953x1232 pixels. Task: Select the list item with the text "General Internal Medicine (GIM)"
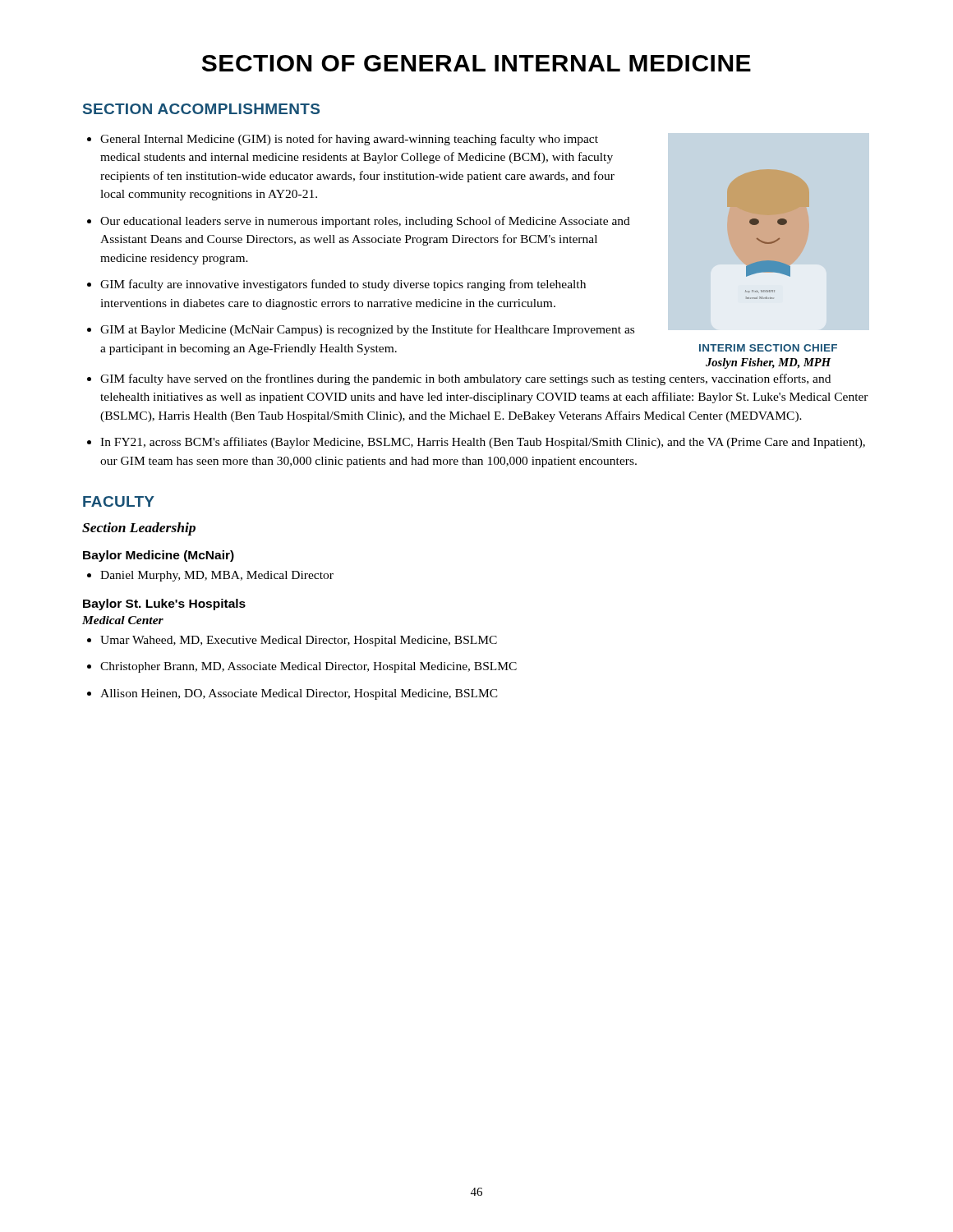pyautogui.click(x=357, y=166)
